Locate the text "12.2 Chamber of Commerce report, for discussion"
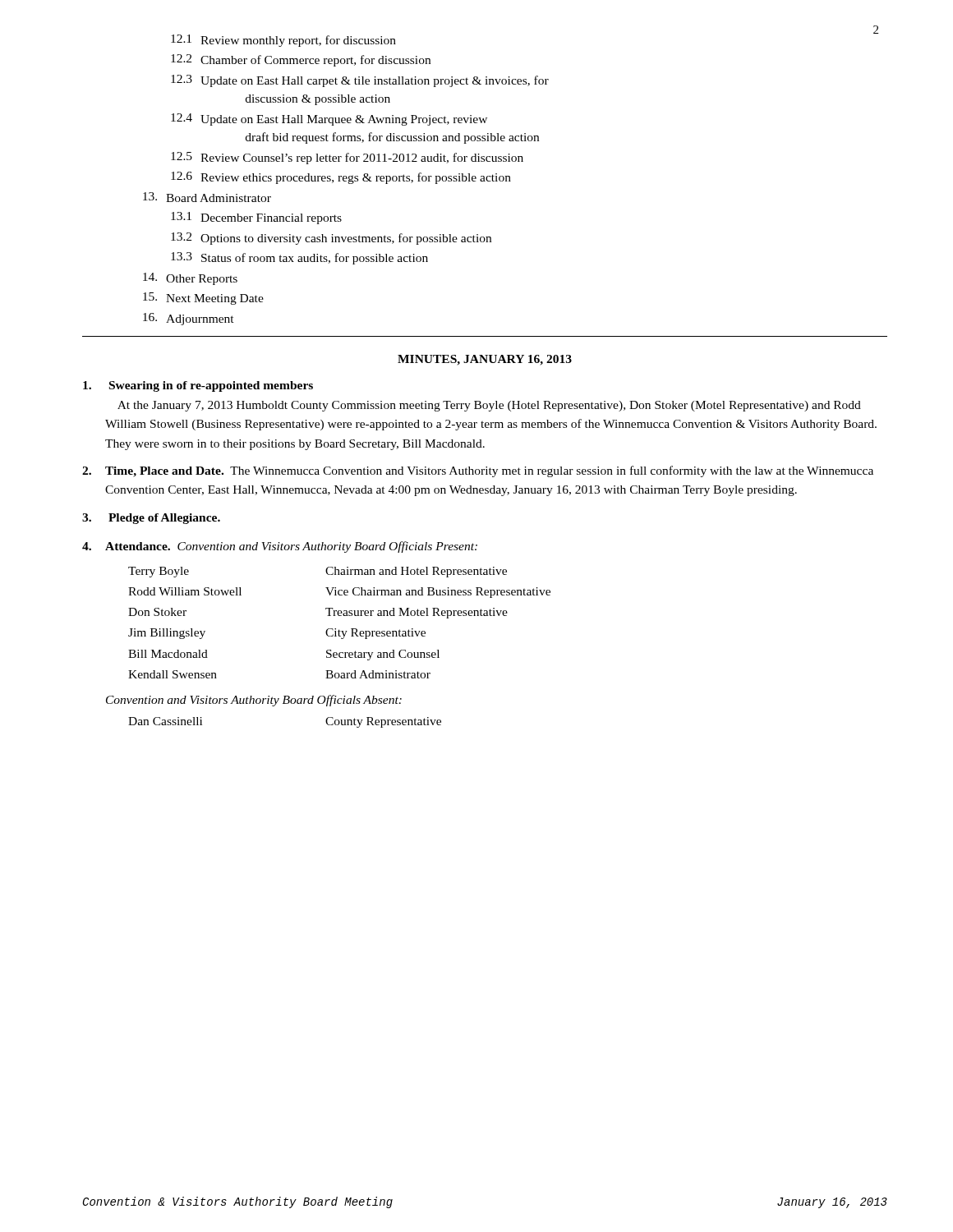953x1232 pixels. pos(294,60)
